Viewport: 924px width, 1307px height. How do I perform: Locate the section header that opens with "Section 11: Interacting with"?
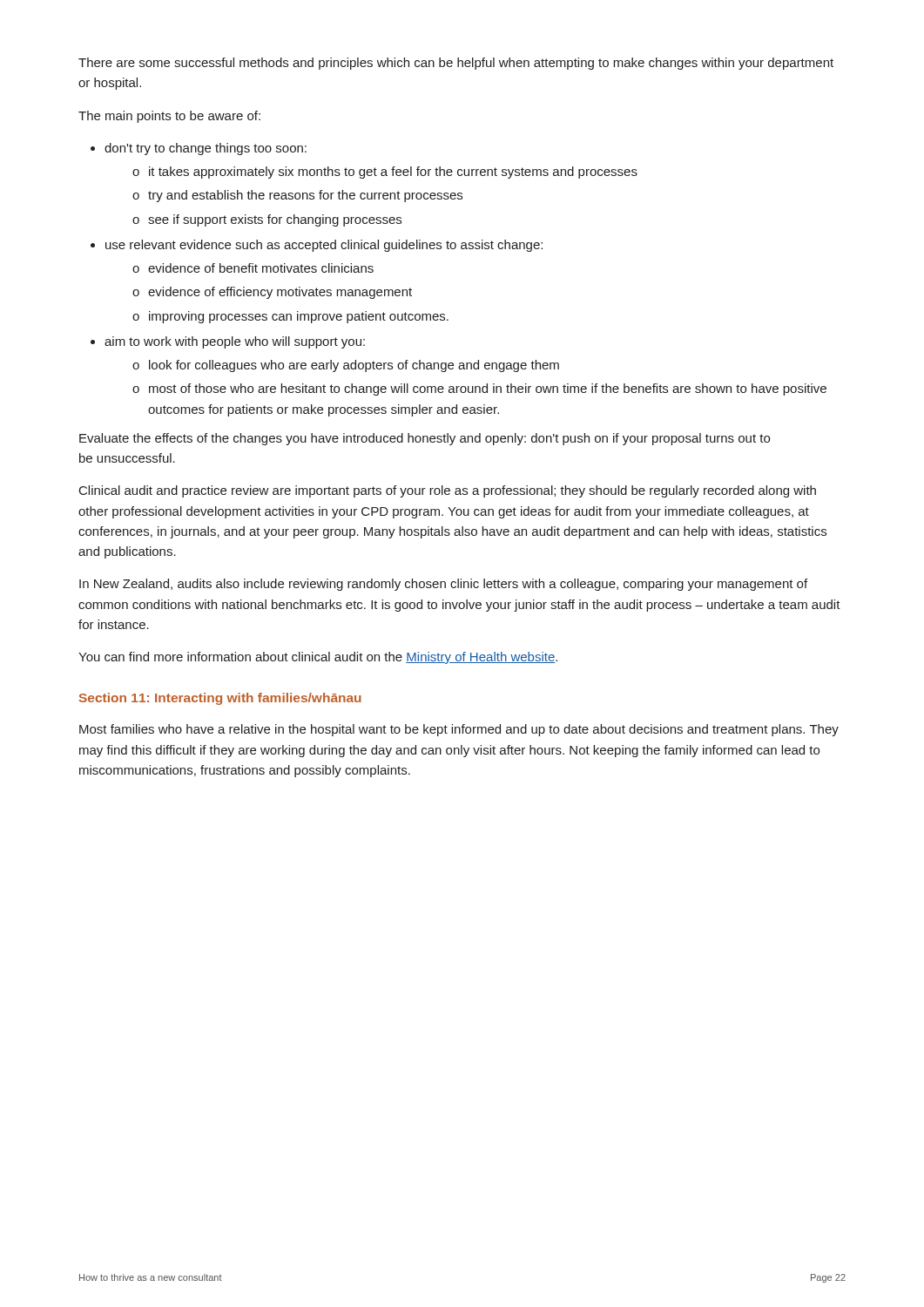(x=220, y=699)
